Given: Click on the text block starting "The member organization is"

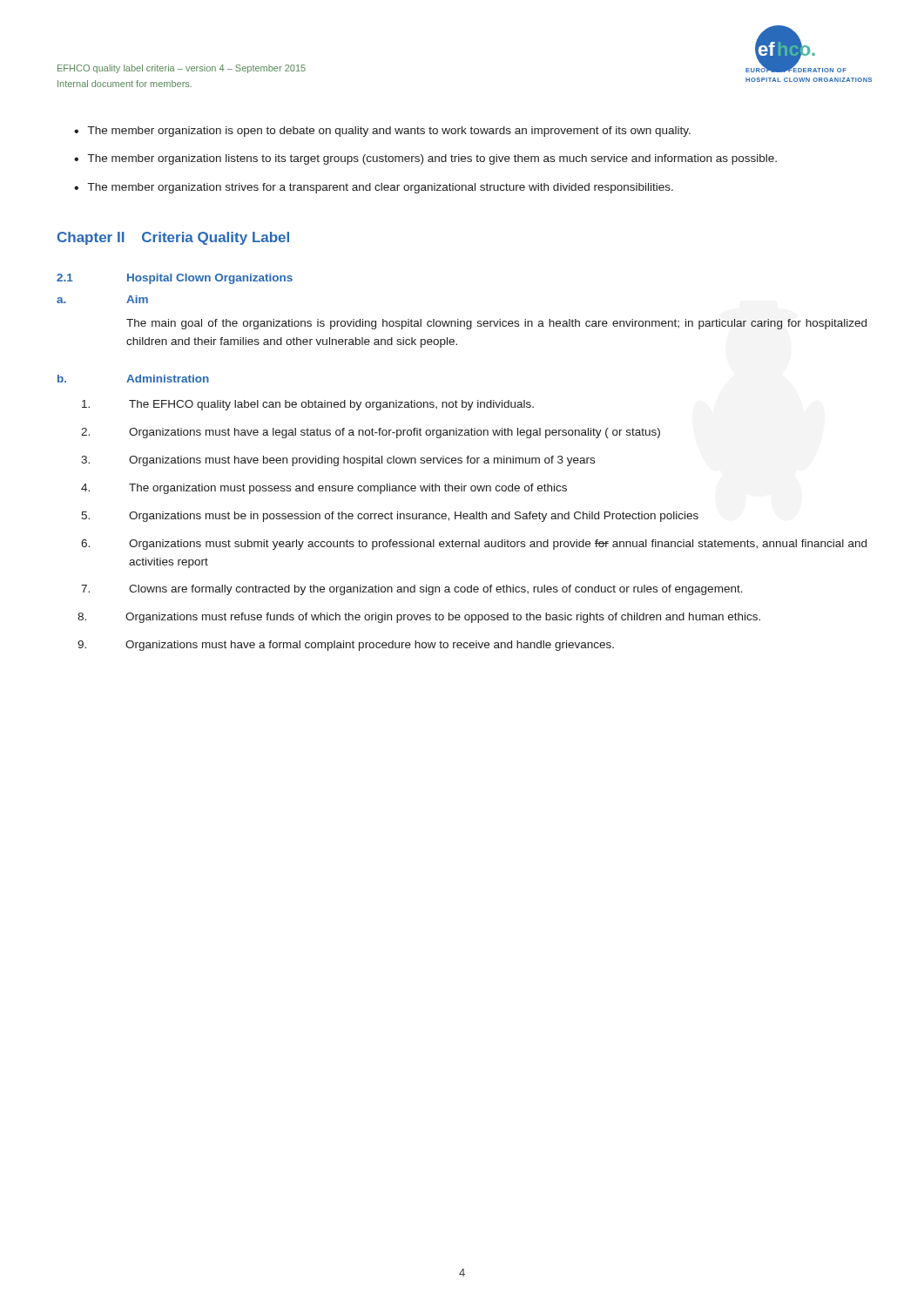Looking at the screenshot, I should point(462,132).
